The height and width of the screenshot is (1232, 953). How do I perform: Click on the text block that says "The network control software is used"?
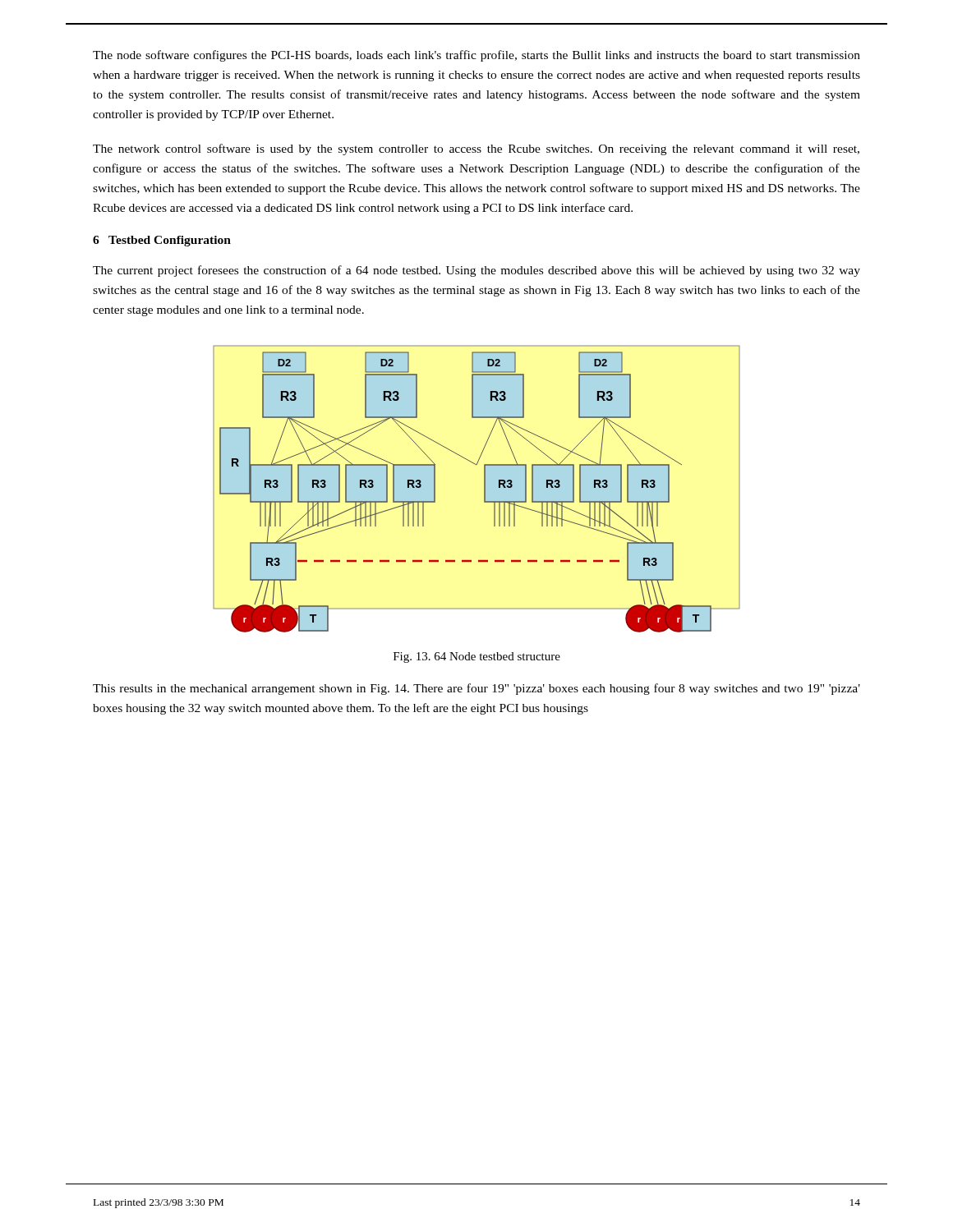[476, 178]
